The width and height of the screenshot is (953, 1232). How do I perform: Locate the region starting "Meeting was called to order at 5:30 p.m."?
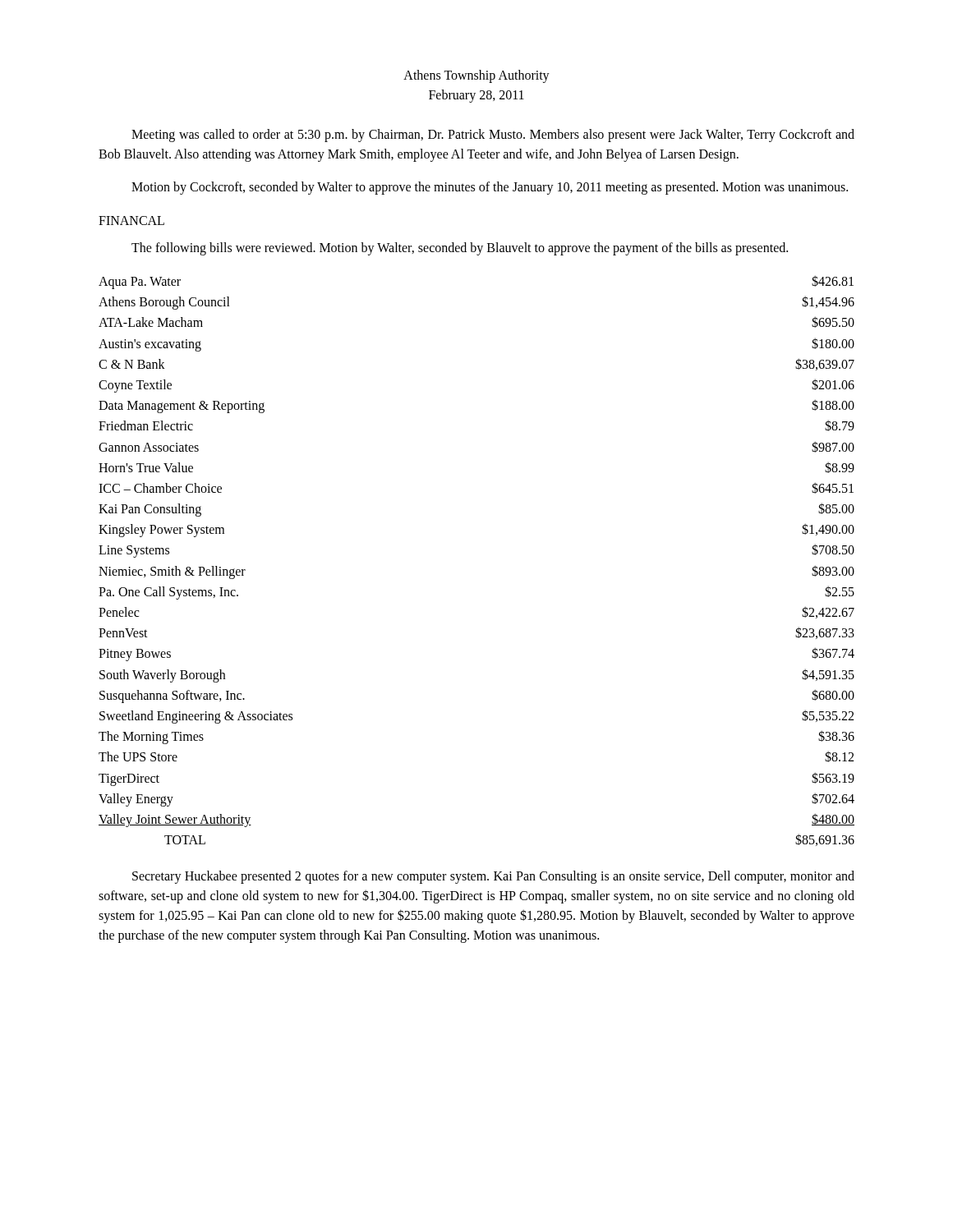(x=476, y=144)
